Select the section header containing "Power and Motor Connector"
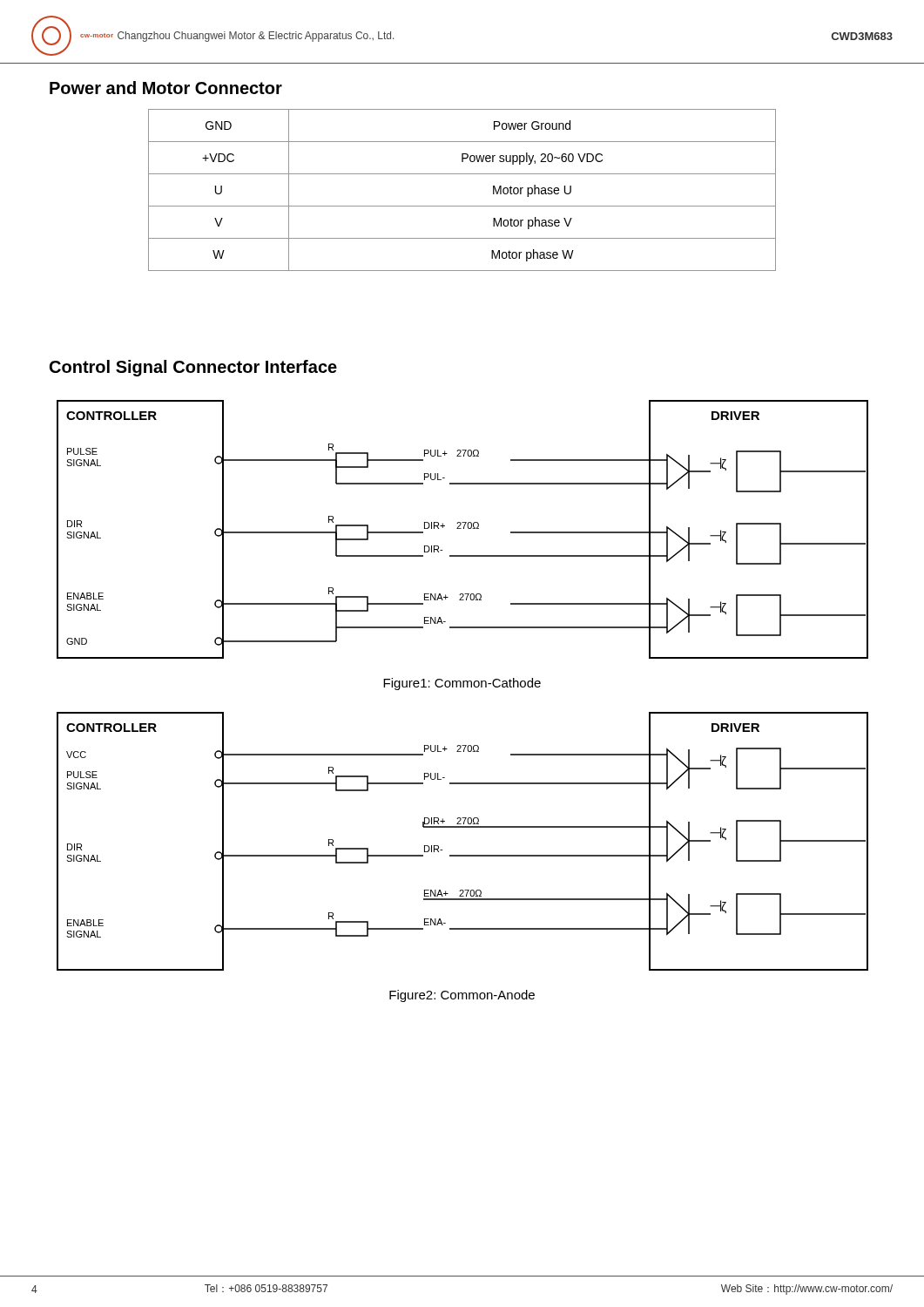The height and width of the screenshot is (1307, 924). pyautogui.click(x=165, y=88)
